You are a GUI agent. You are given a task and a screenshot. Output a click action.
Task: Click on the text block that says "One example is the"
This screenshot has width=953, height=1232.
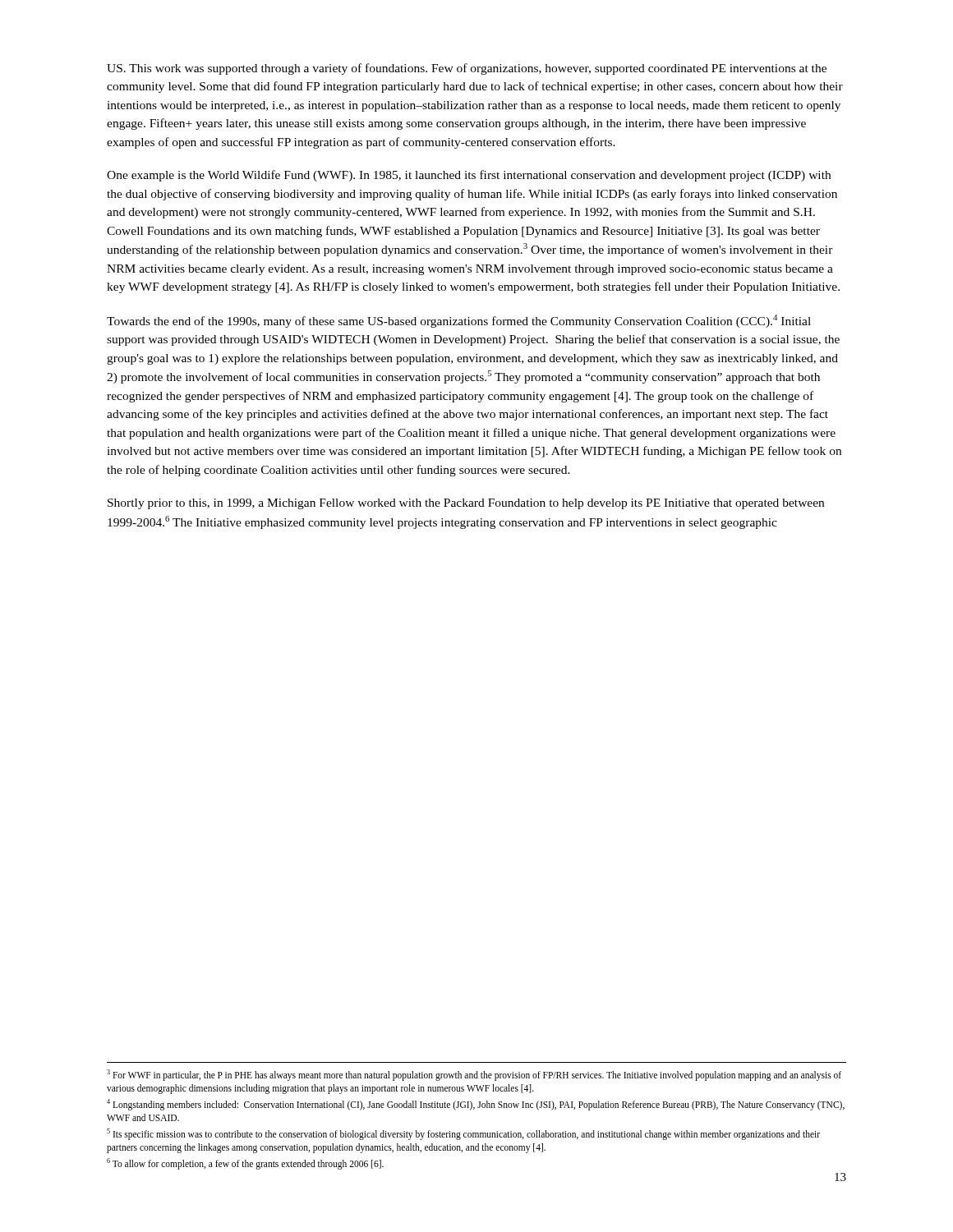point(474,231)
